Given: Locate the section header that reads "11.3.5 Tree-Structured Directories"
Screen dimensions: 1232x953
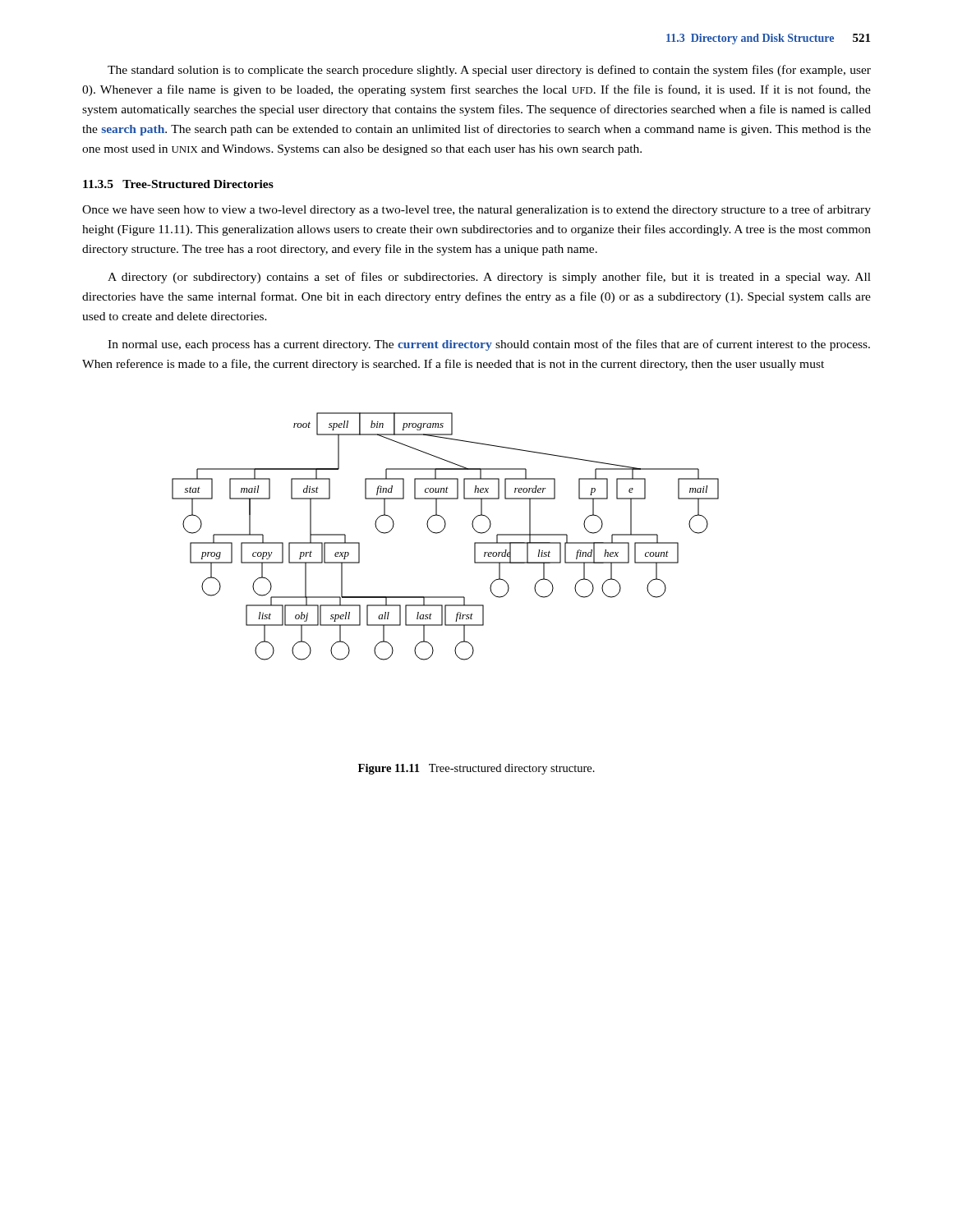Looking at the screenshot, I should tap(178, 184).
